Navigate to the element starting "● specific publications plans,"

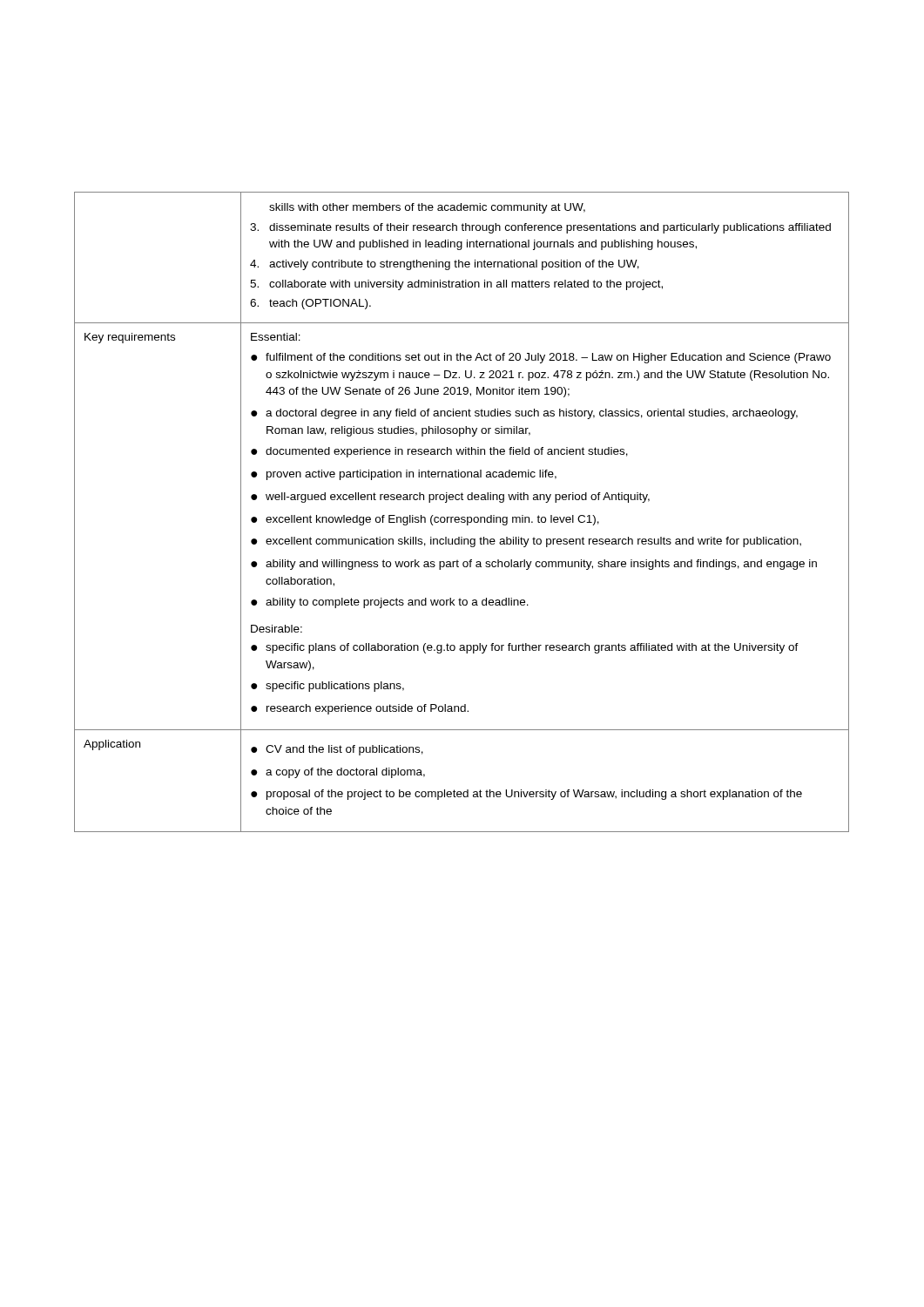(327, 687)
